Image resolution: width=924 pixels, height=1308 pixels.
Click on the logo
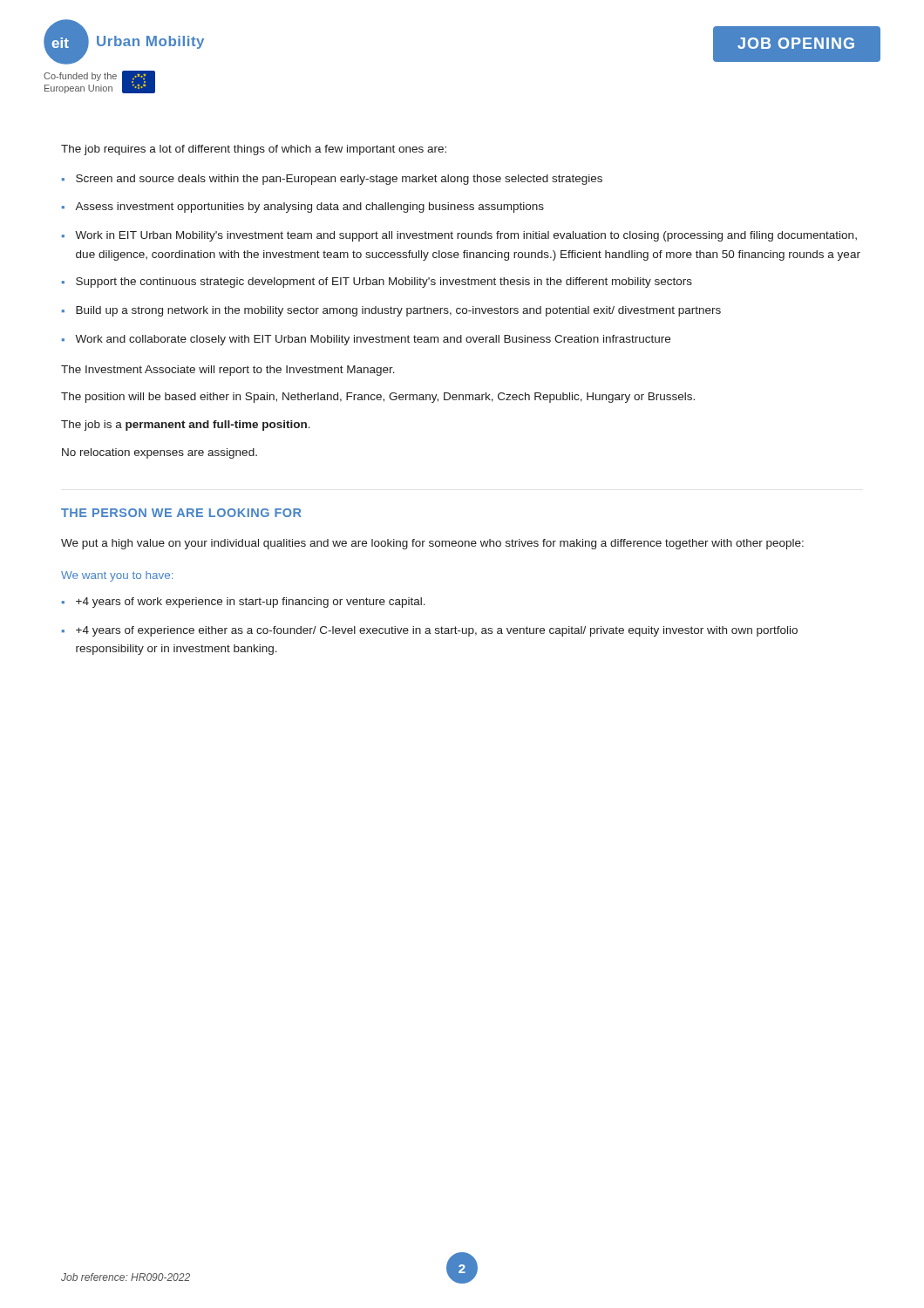tap(124, 57)
